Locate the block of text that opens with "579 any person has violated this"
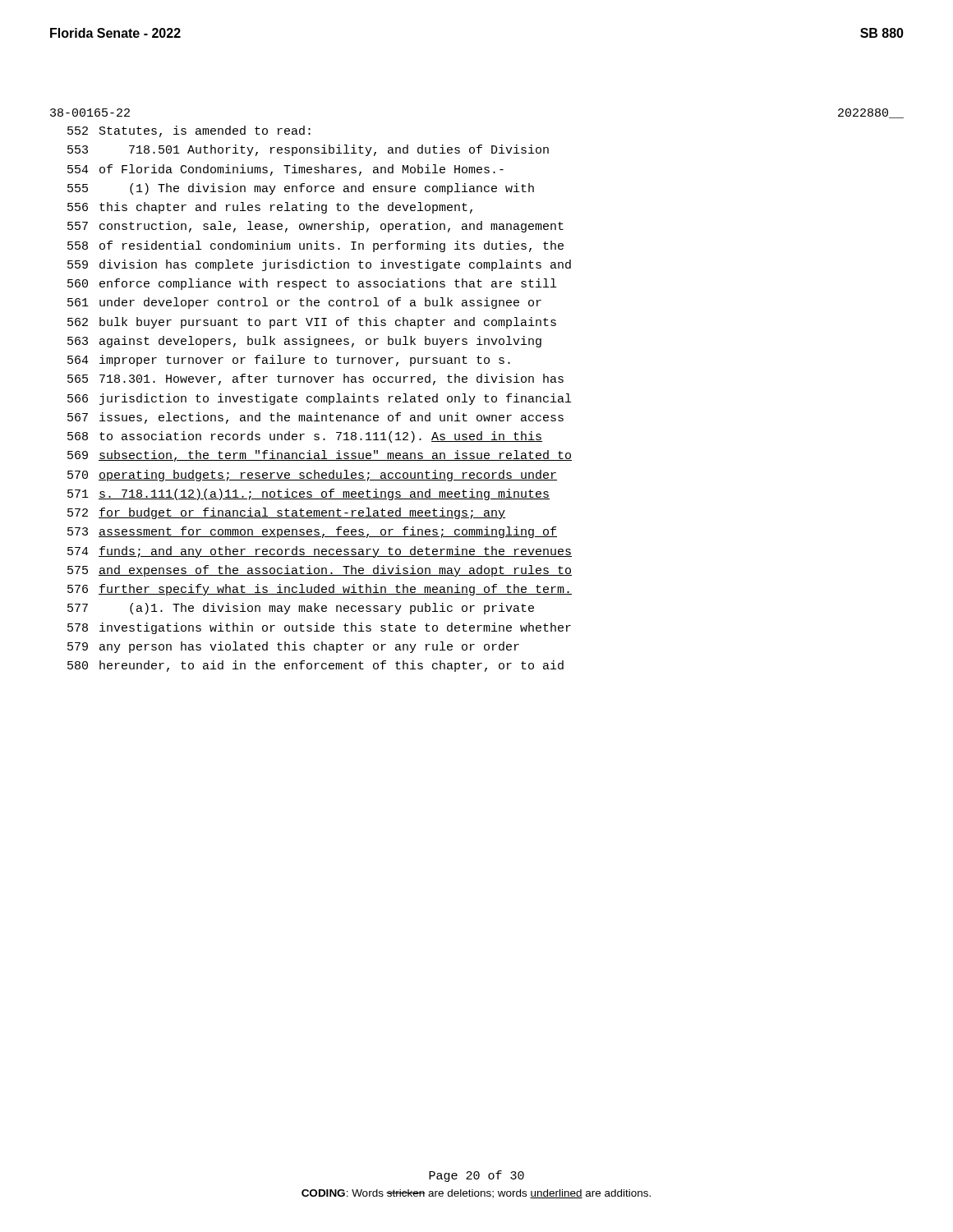 point(476,647)
